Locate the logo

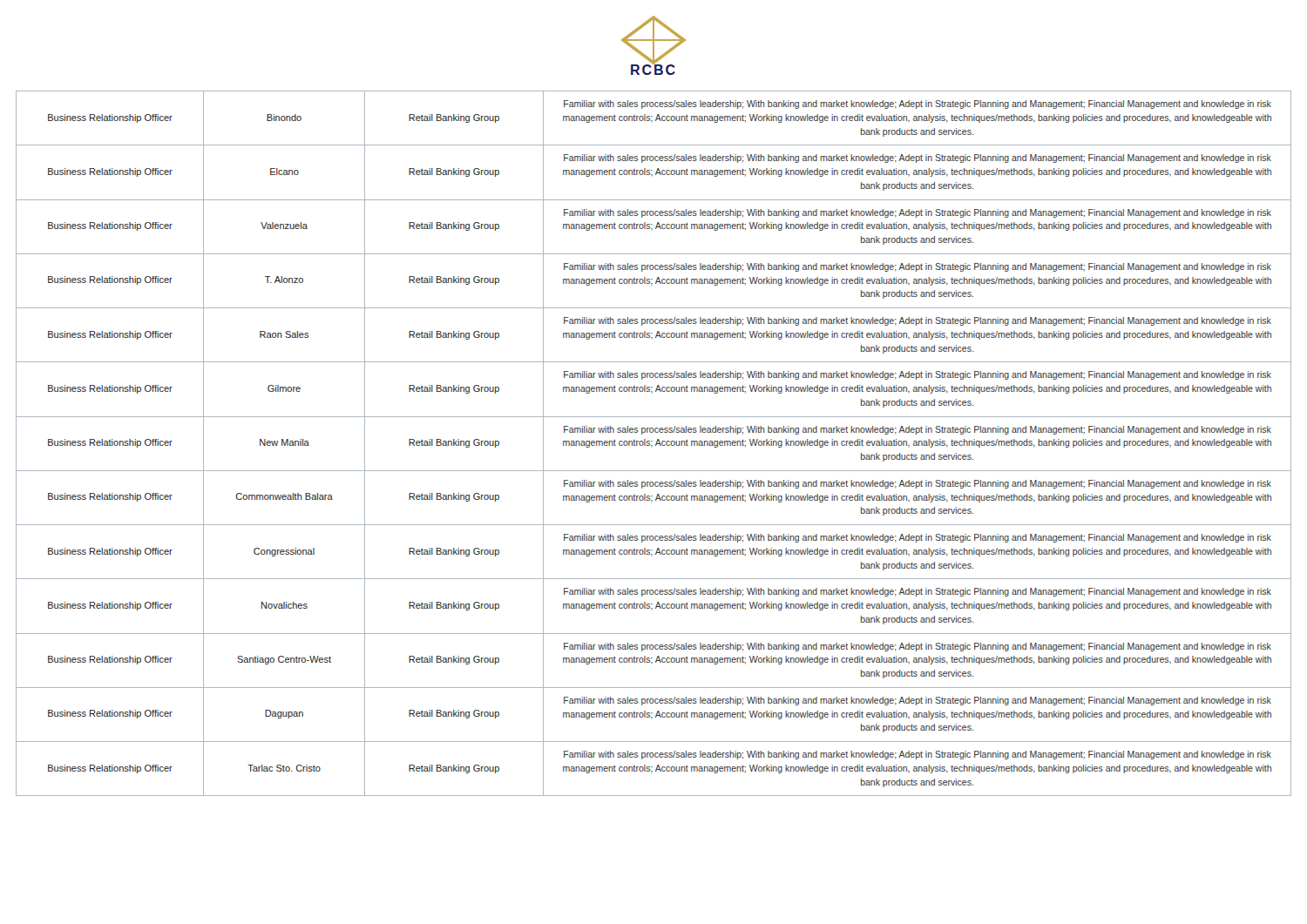(654, 45)
